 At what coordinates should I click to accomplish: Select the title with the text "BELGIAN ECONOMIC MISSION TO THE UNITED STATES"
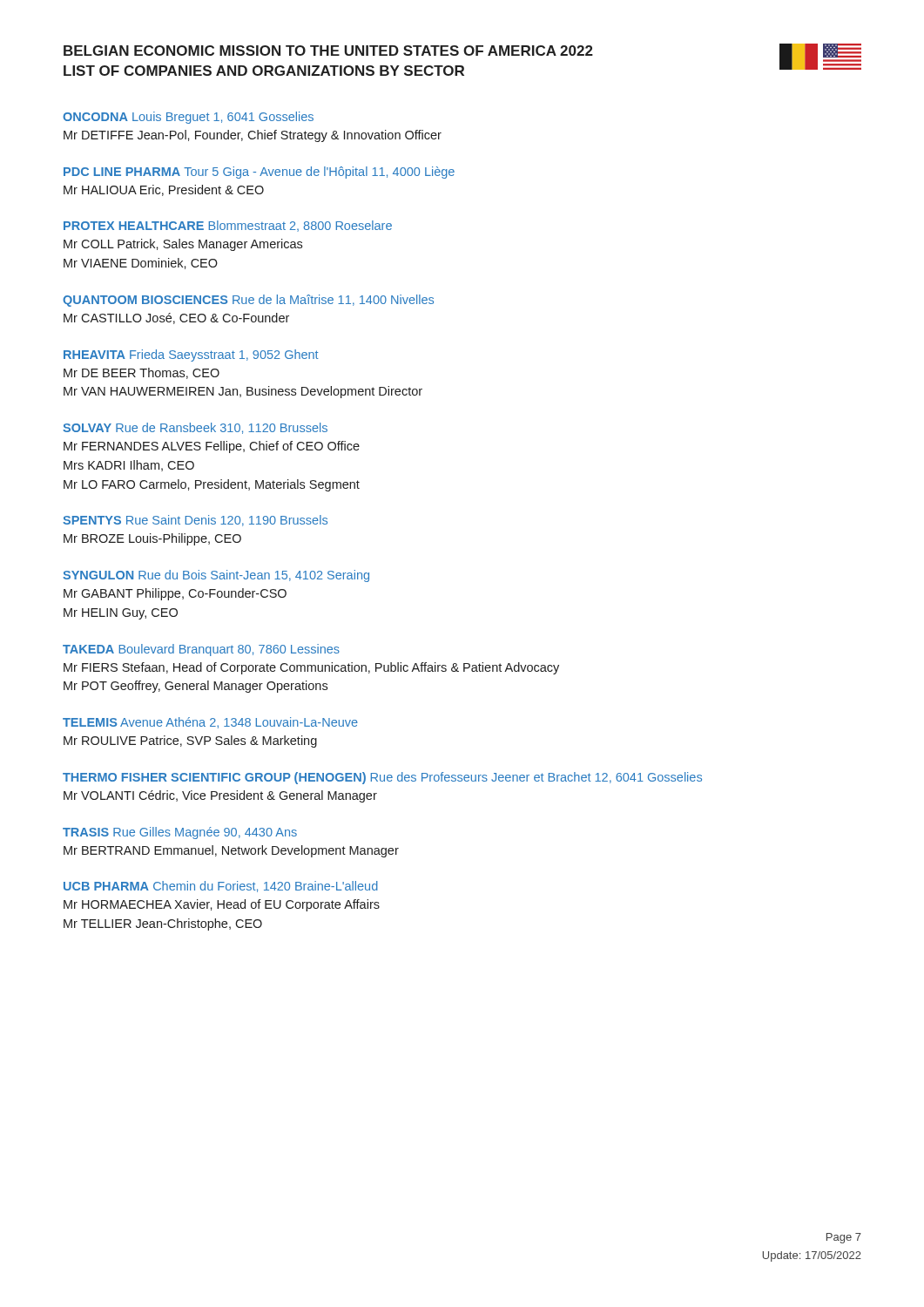coord(328,61)
